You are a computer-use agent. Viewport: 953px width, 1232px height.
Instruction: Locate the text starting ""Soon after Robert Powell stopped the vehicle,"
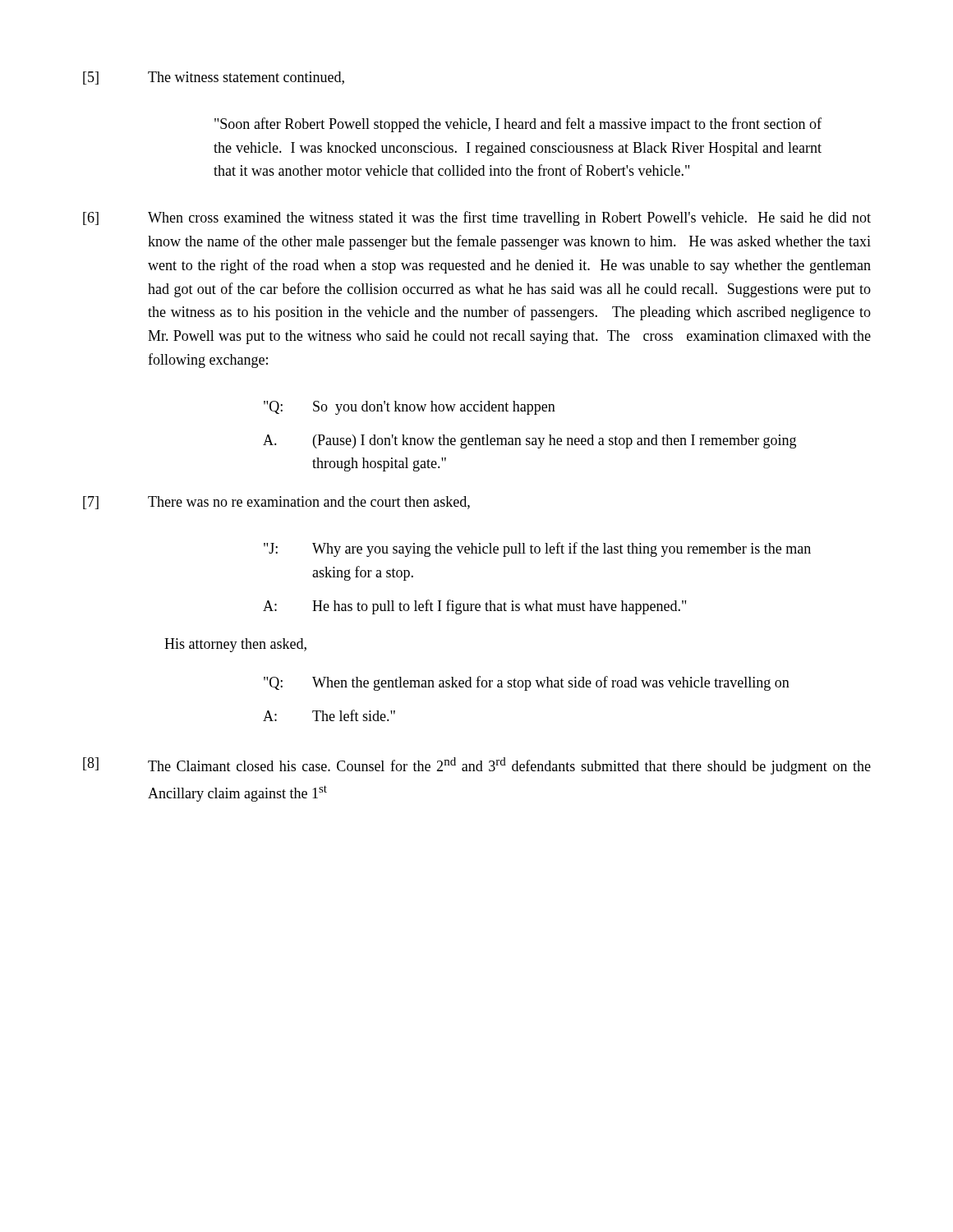[x=518, y=148]
